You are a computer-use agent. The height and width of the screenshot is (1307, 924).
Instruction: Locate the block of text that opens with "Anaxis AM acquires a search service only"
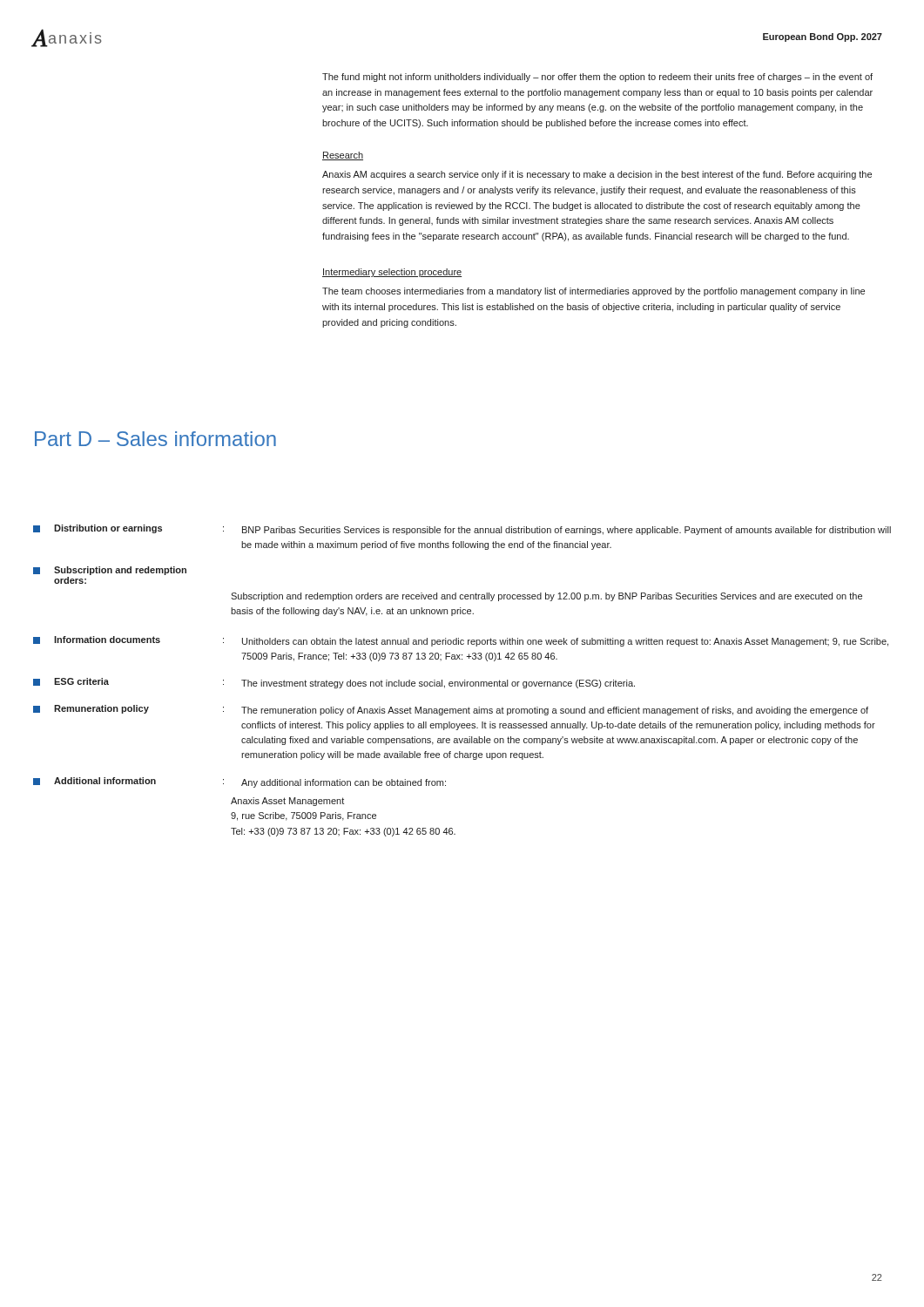pos(597,205)
